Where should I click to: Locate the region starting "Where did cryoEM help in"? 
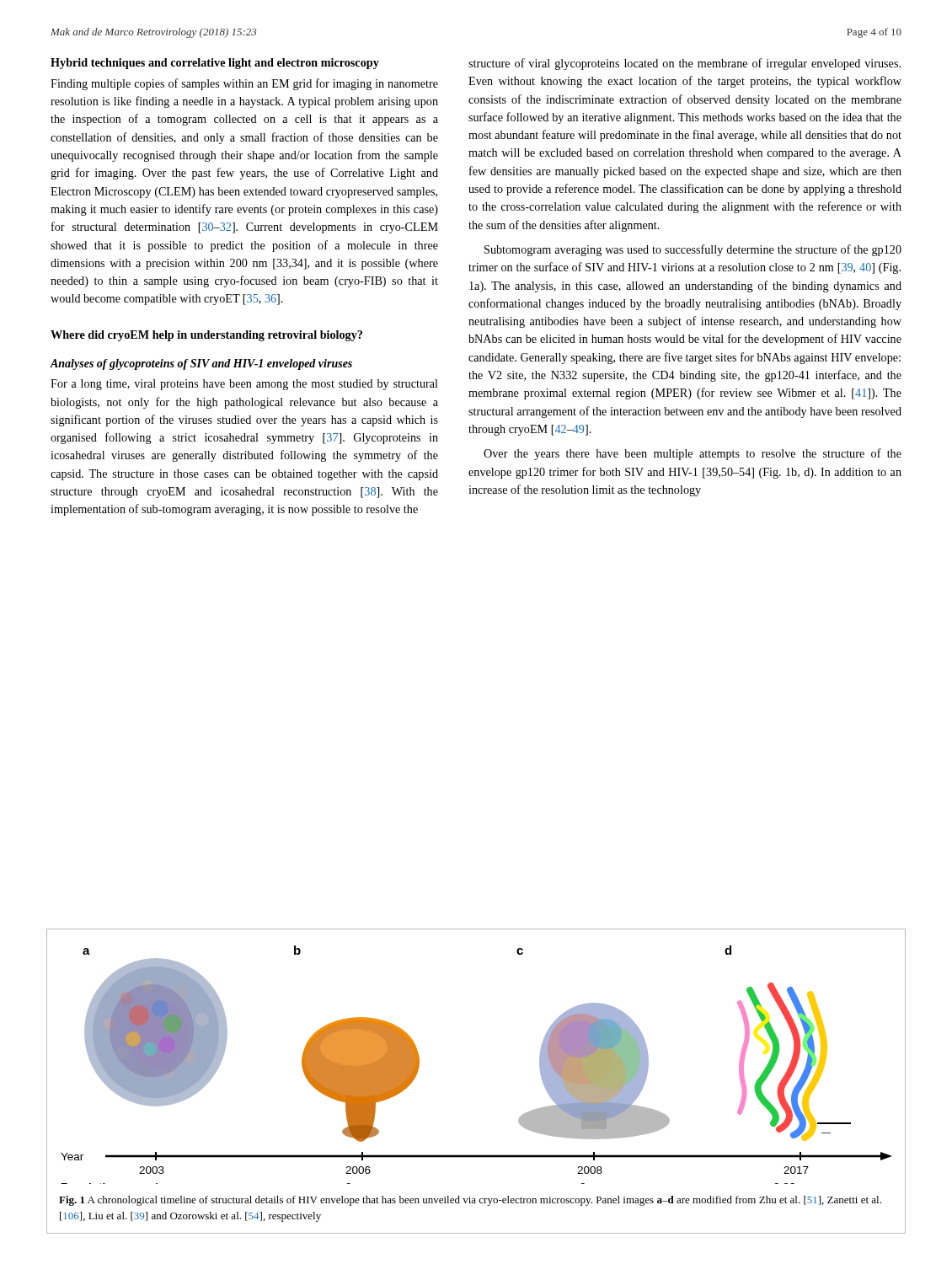207,334
